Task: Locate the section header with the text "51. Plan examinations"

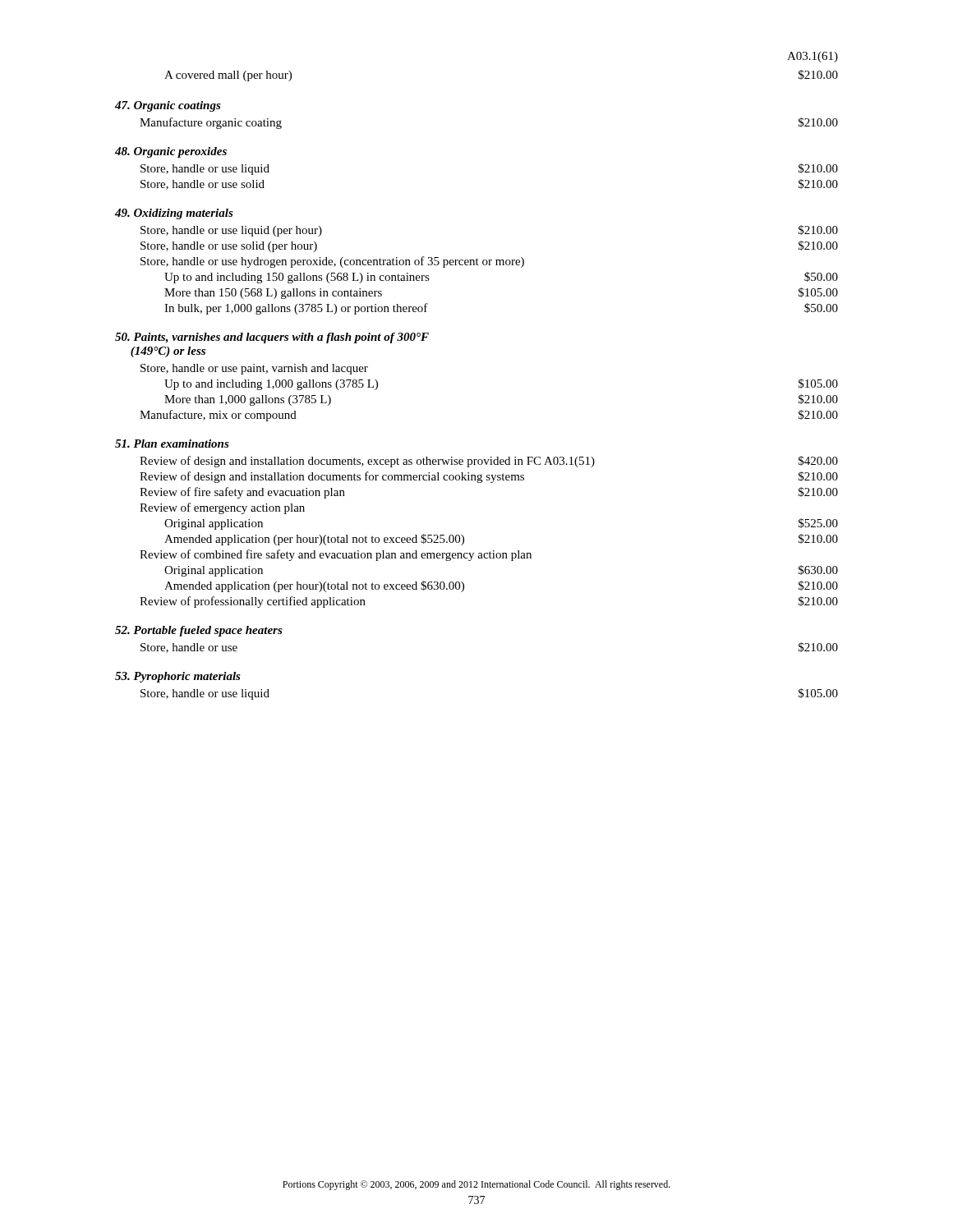Action: 172,444
